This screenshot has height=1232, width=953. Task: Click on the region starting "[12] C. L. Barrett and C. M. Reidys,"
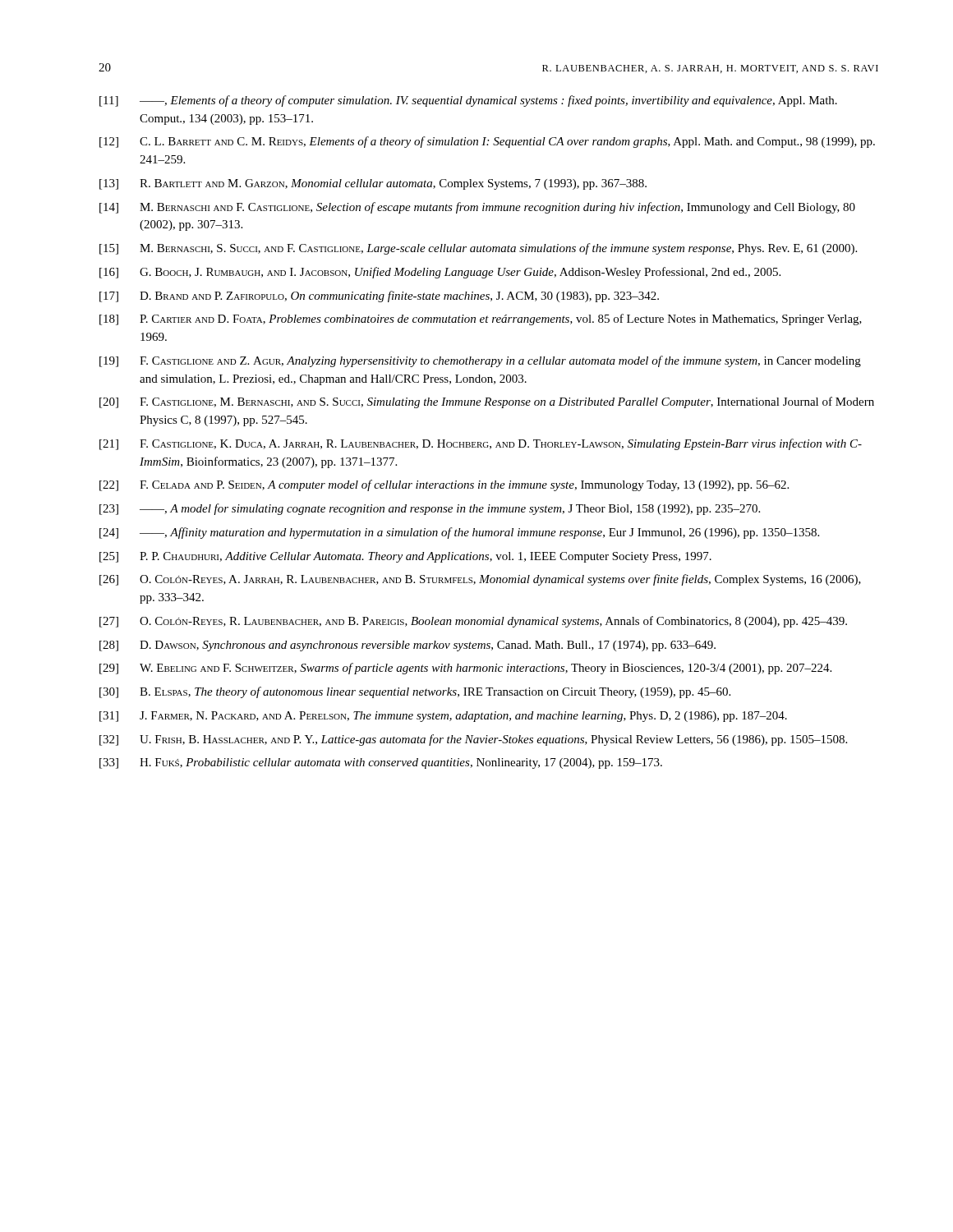pos(489,151)
